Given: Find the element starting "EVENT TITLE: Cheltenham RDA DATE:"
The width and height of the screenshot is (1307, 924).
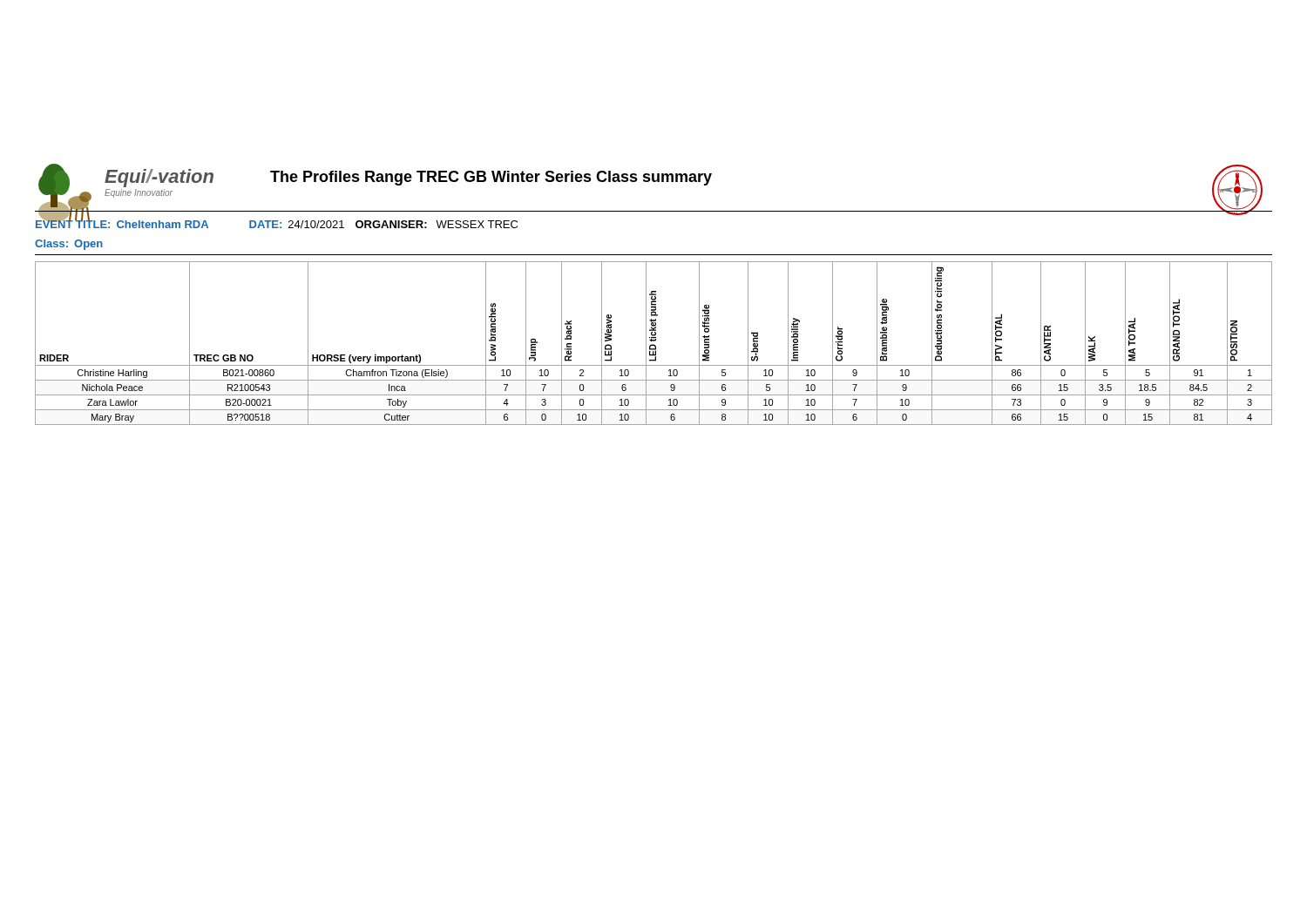Looking at the screenshot, I should [277, 224].
